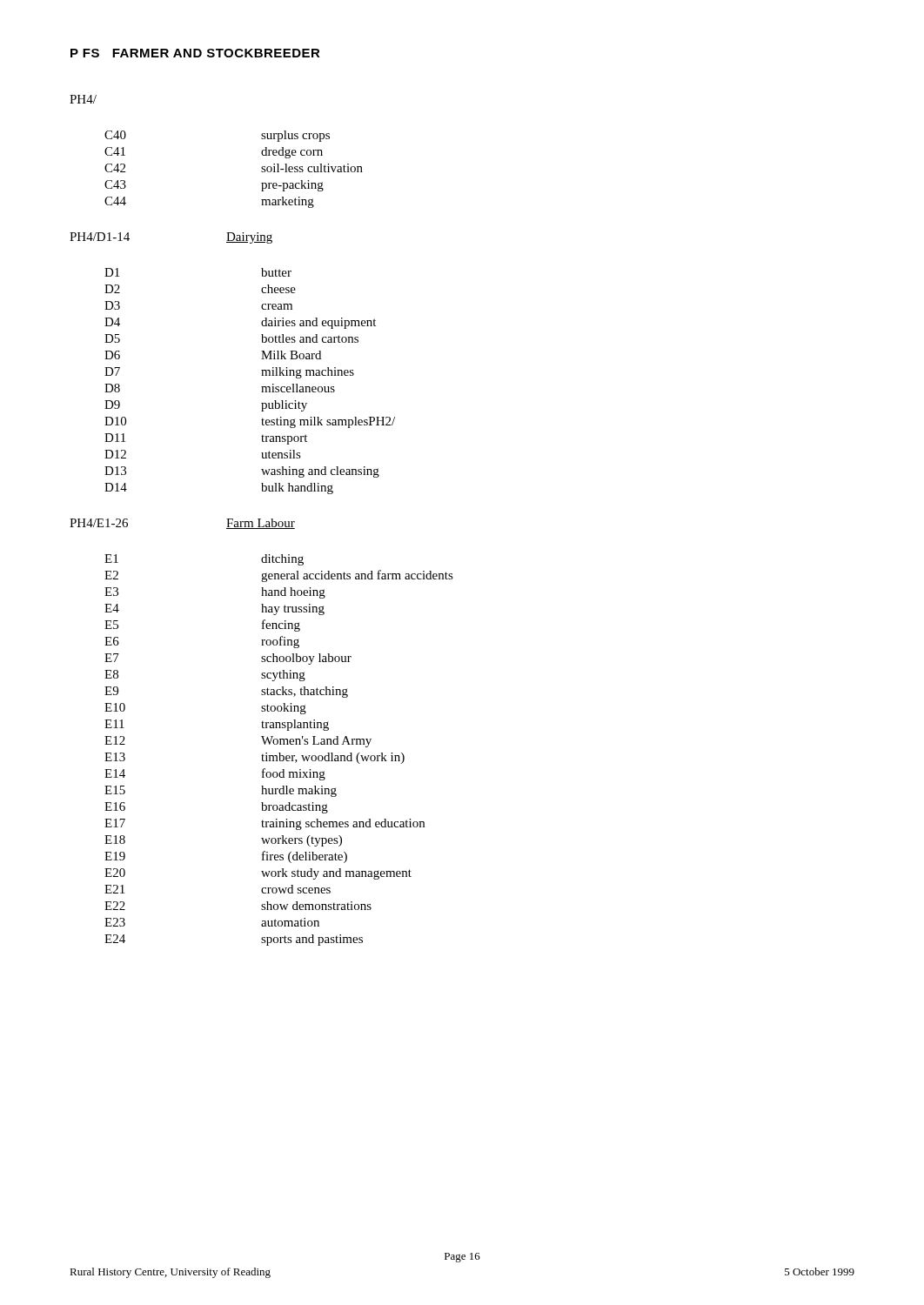Viewport: 924px width, 1305px height.
Task: Point to "E7schoolboy labour"
Action: (108, 658)
